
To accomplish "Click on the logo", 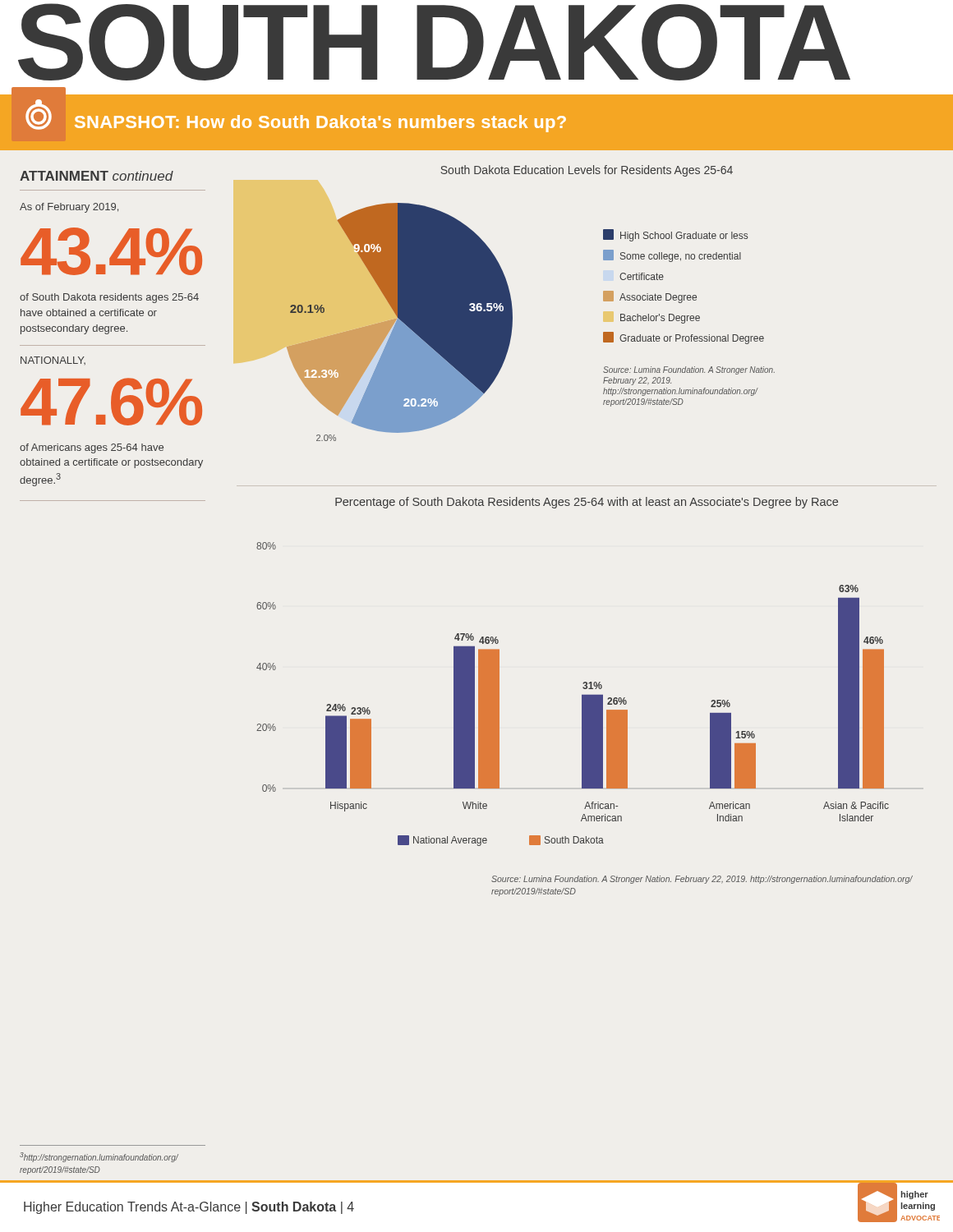I will [899, 1206].
